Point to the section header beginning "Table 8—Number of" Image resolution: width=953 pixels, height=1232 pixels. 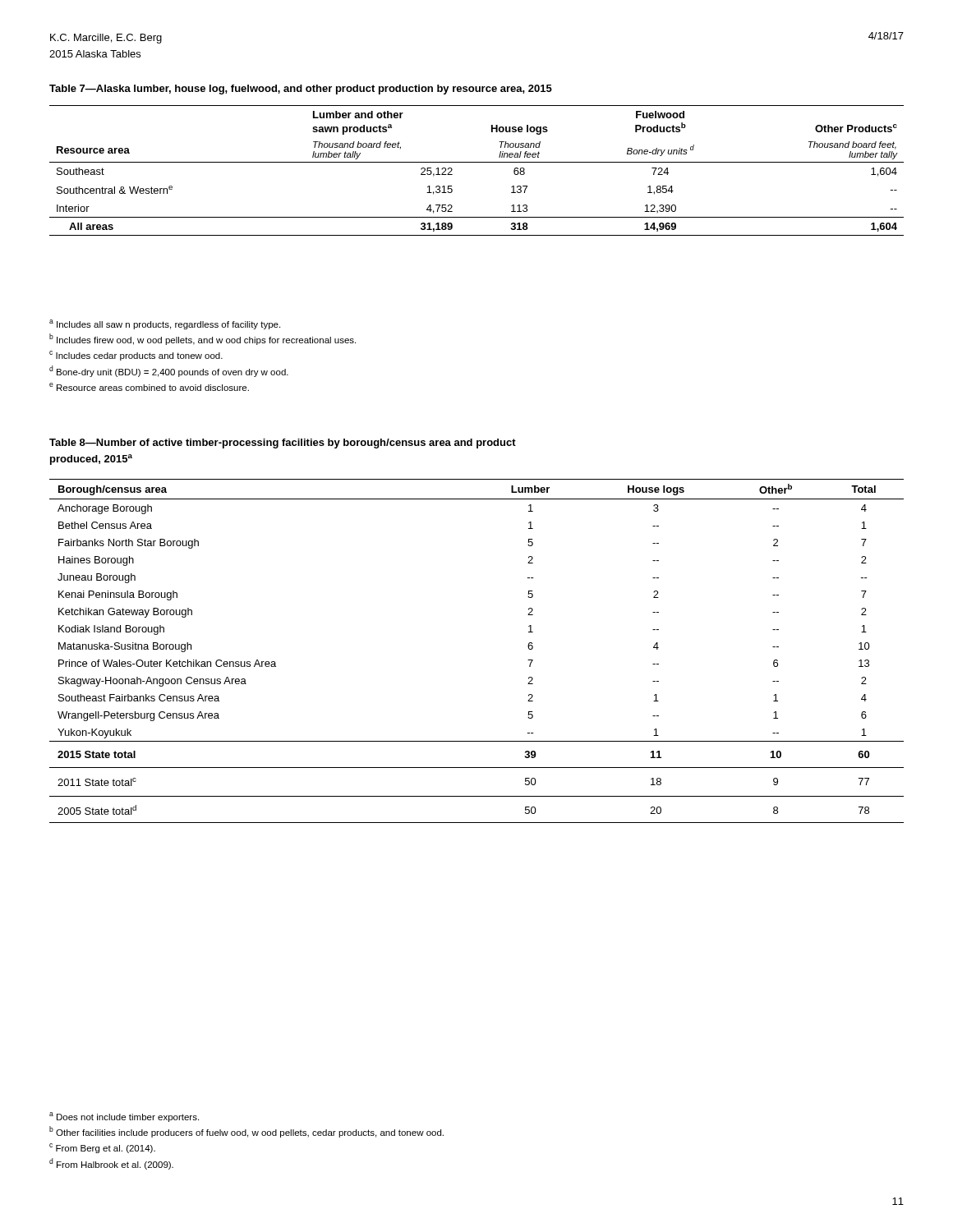[x=282, y=451]
